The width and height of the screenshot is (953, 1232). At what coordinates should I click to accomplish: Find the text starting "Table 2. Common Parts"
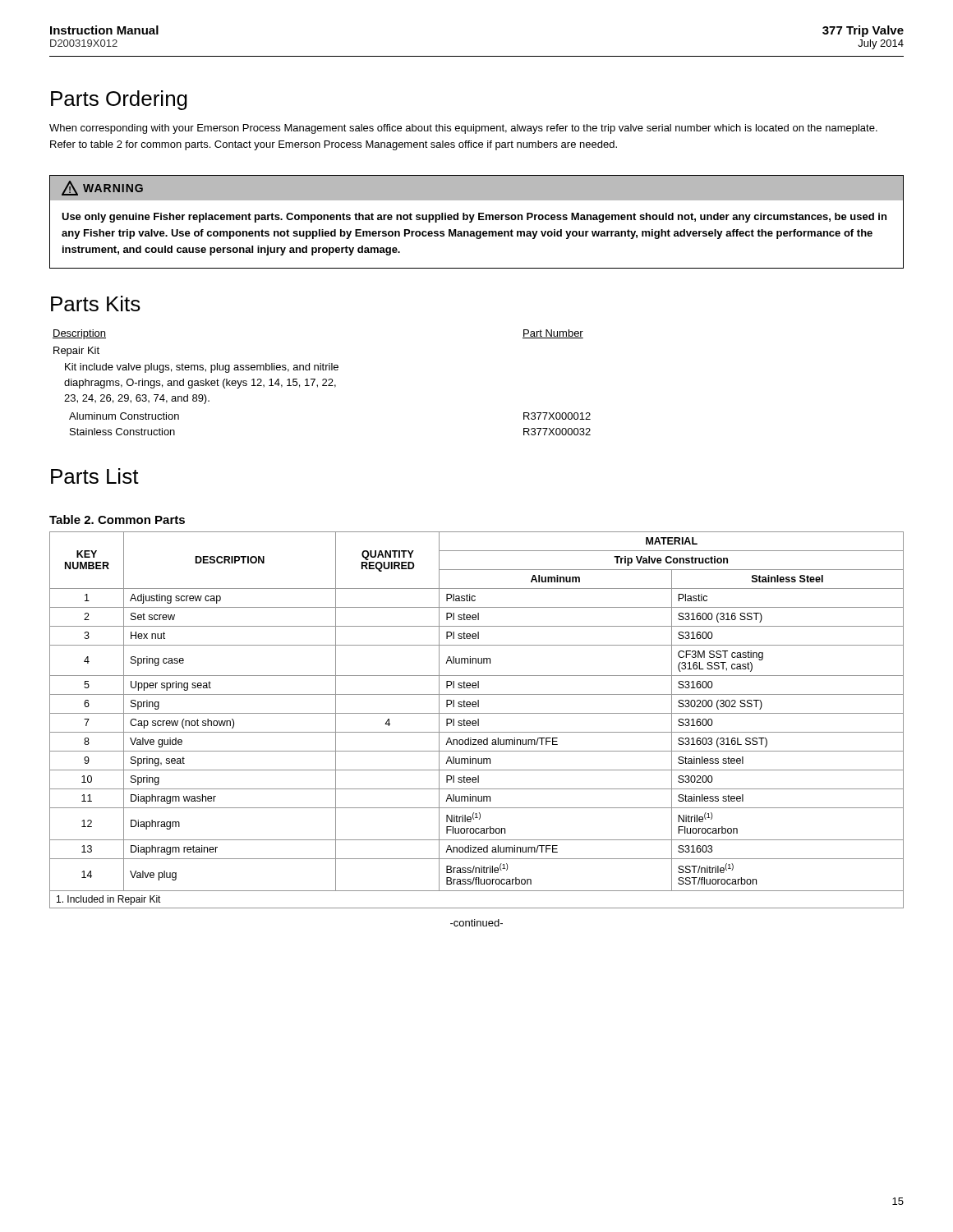[117, 519]
